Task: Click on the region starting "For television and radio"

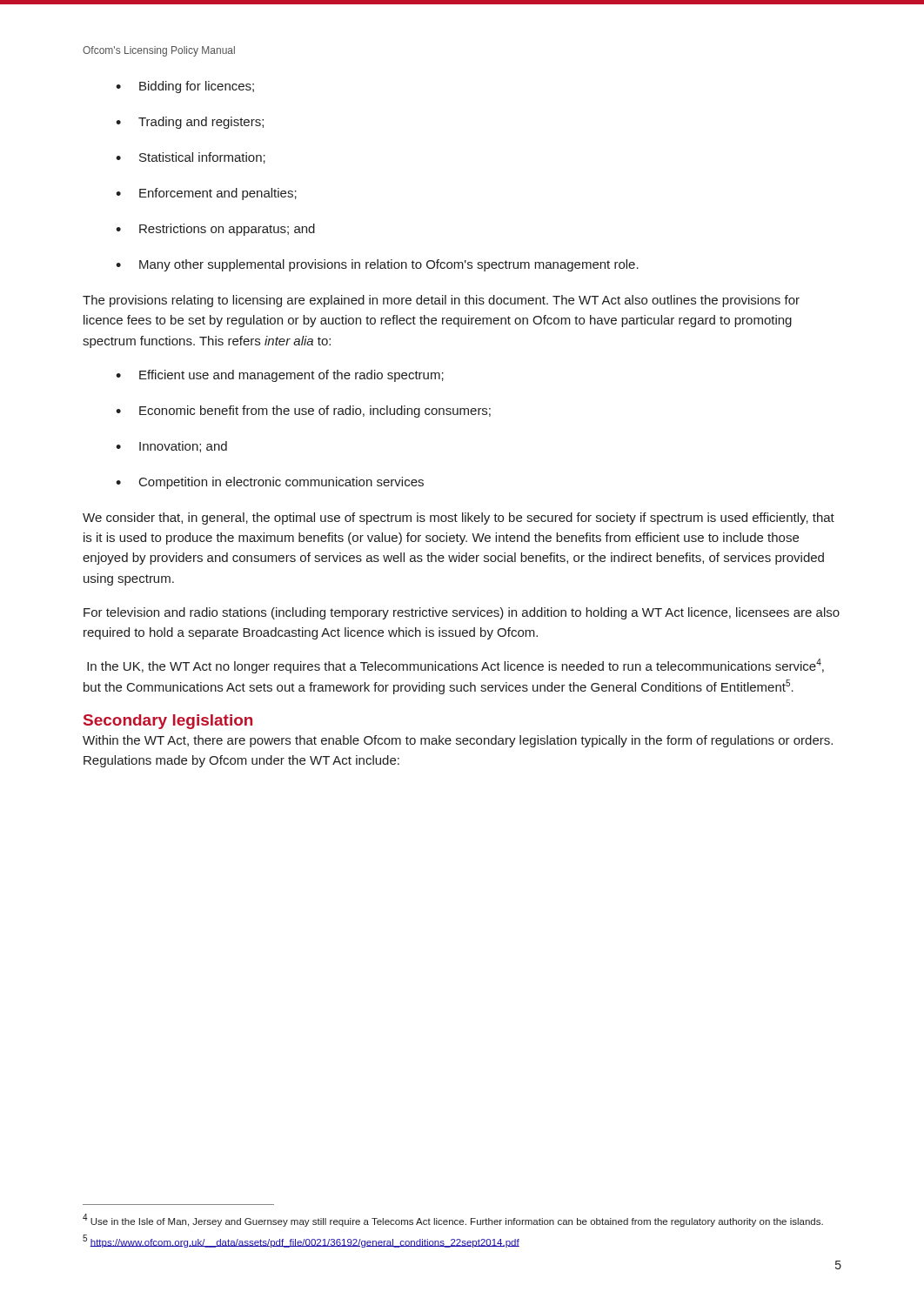Action: coord(461,622)
